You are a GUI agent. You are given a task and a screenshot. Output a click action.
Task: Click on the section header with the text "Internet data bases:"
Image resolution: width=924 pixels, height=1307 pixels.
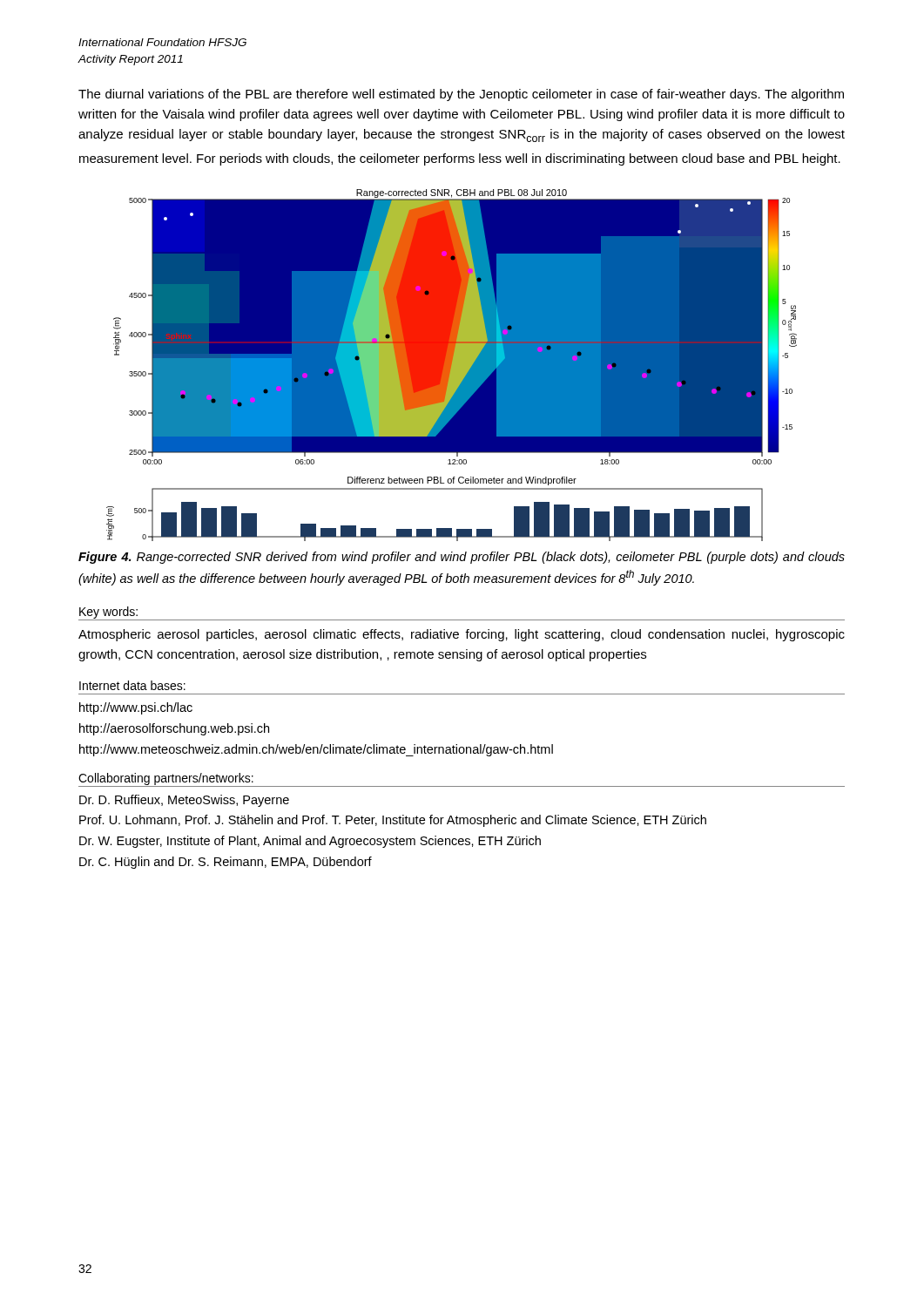click(132, 686)
